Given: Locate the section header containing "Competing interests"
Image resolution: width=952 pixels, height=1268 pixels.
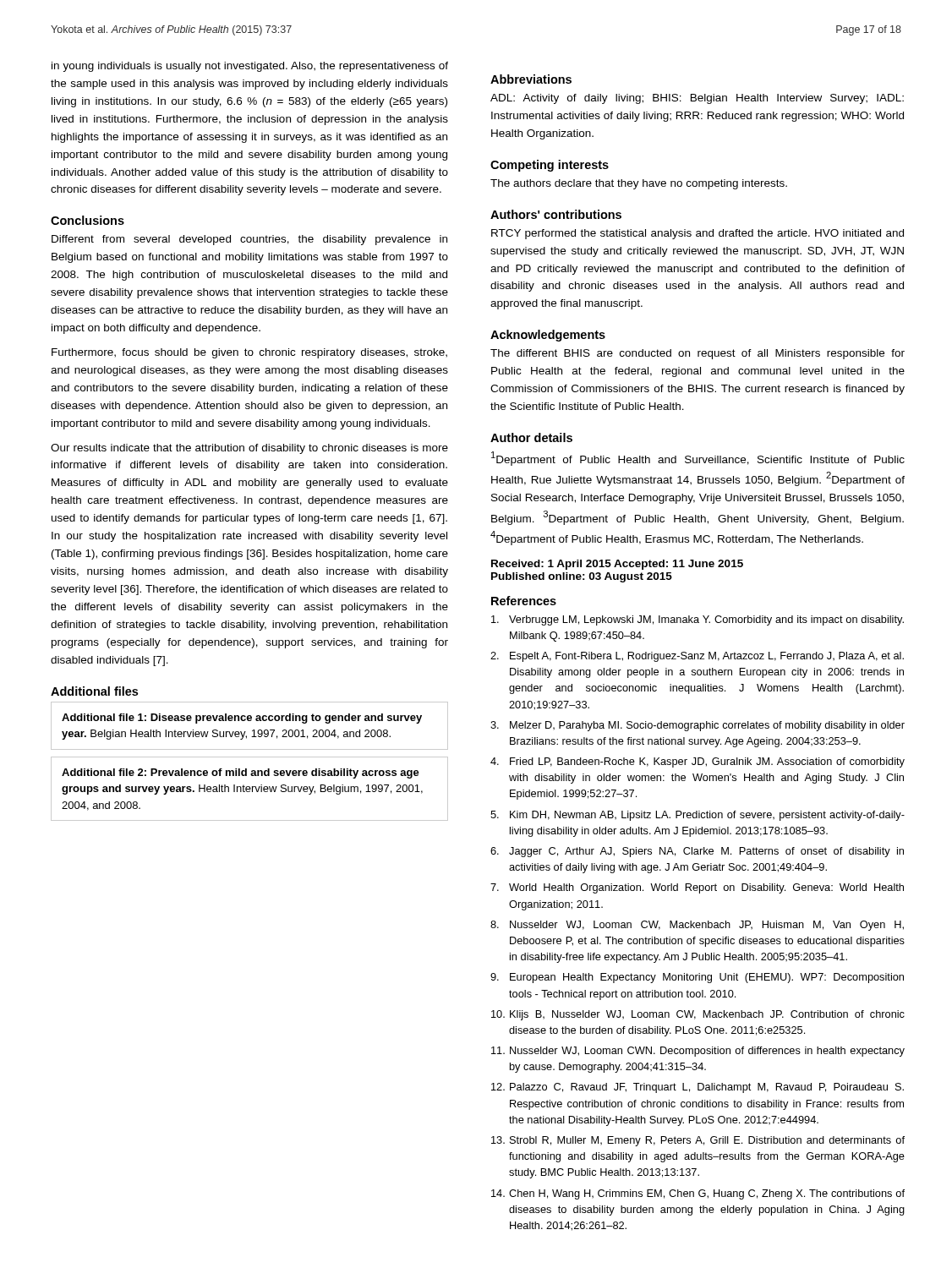Looking at the screenshot, I should (x=550, y=165).
